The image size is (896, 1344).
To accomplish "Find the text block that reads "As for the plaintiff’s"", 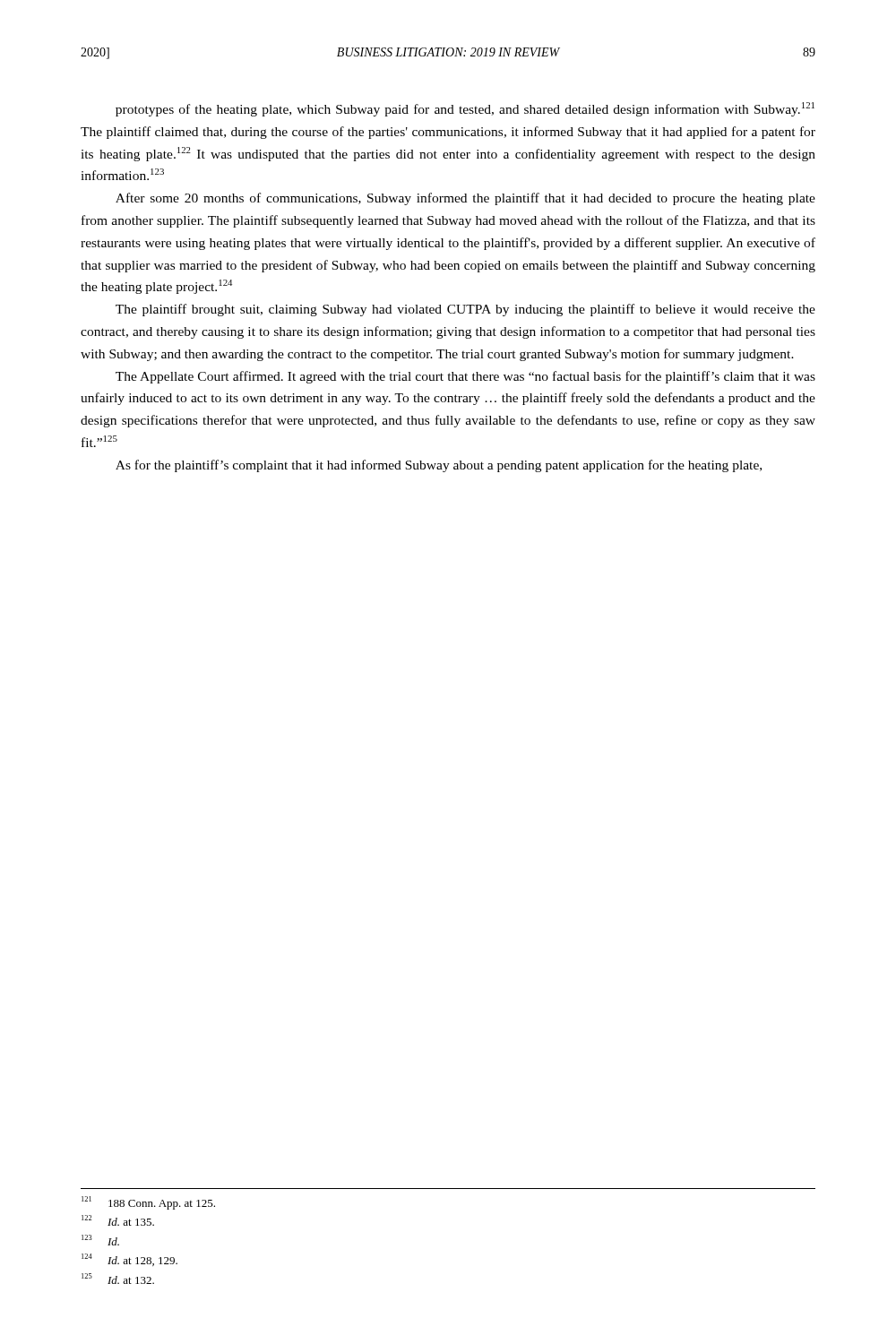I will [x=448, y=465].
